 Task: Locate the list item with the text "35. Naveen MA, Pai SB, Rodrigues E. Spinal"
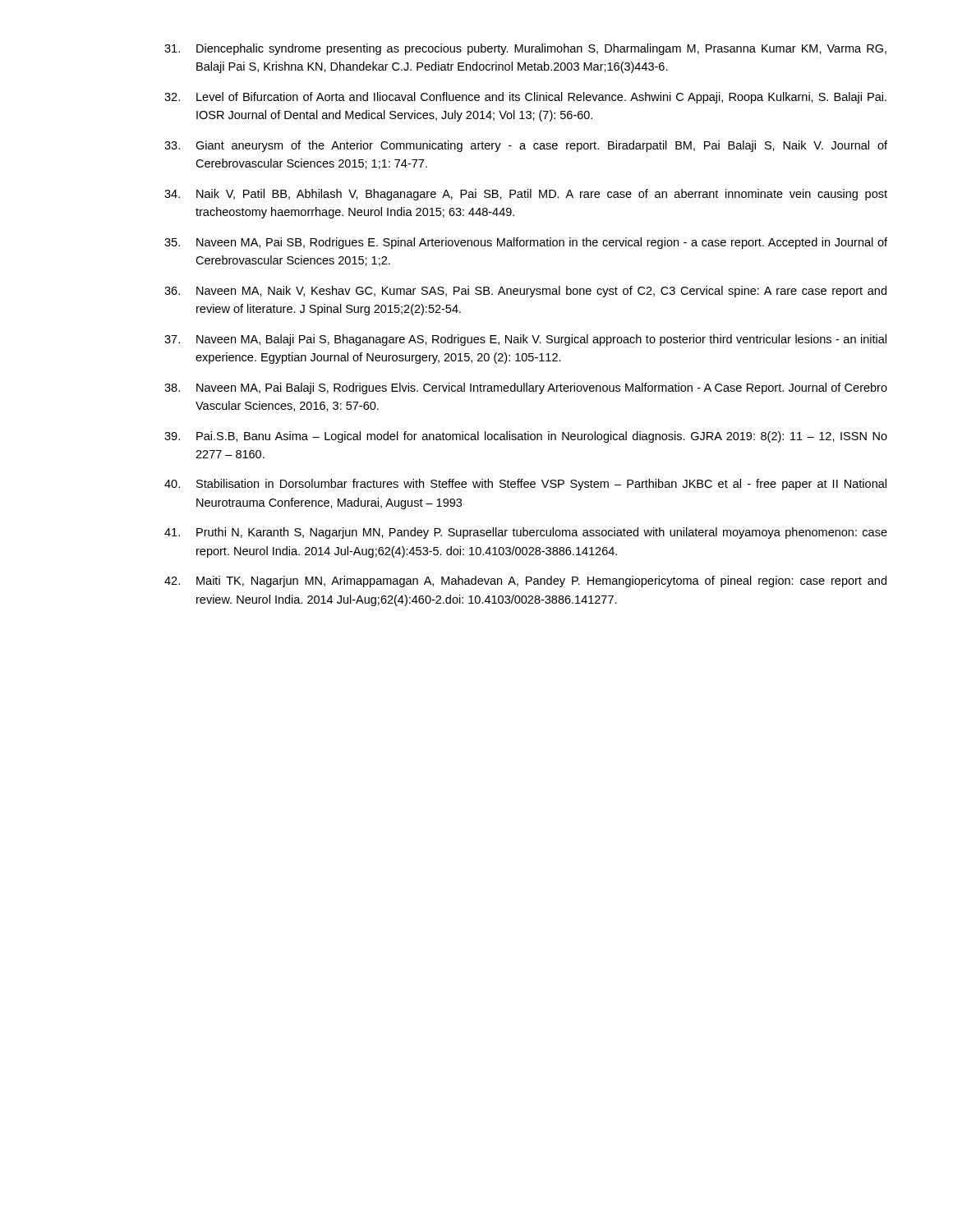pos(526,252)
